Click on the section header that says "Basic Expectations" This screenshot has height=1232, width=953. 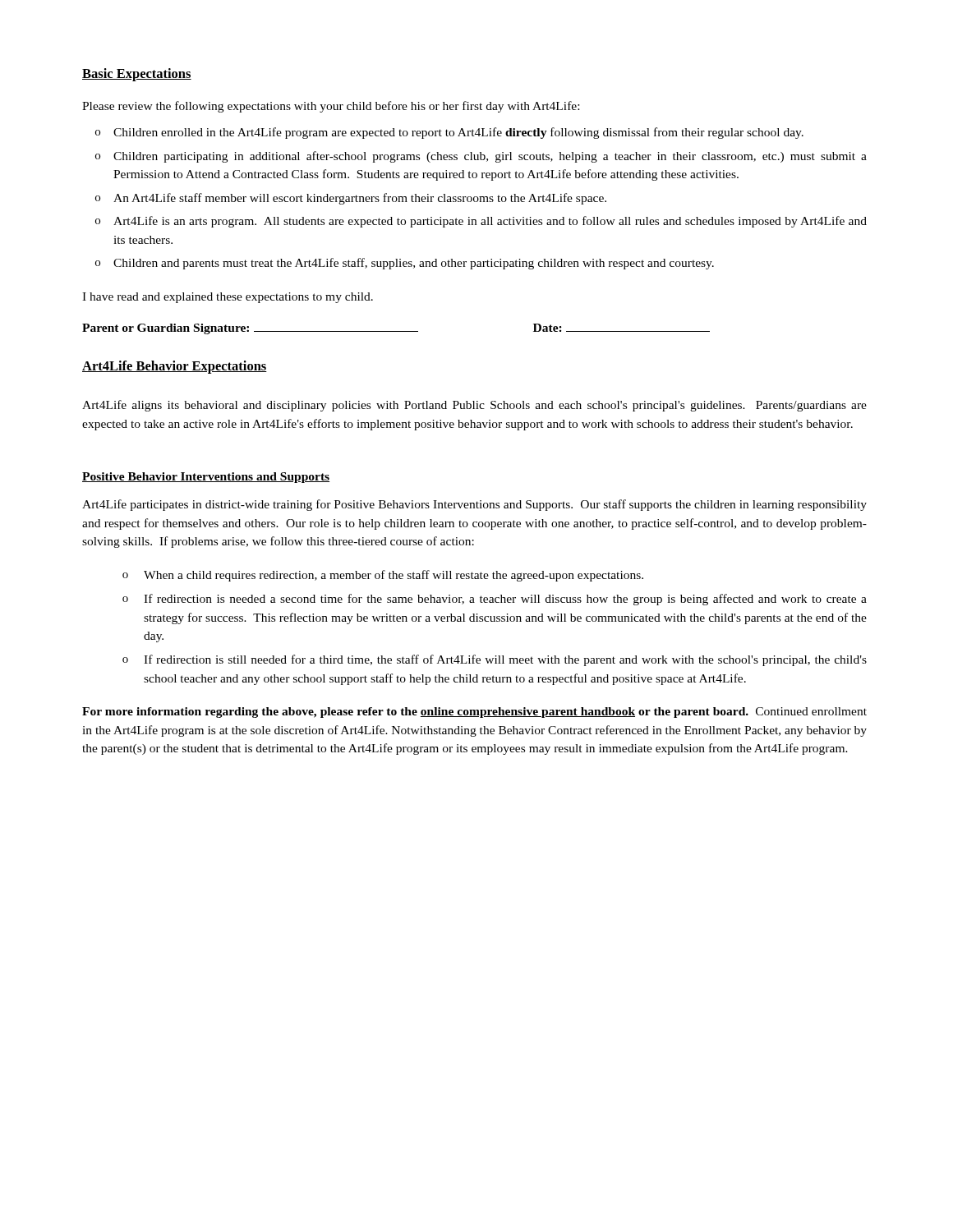tap(137, 75)
